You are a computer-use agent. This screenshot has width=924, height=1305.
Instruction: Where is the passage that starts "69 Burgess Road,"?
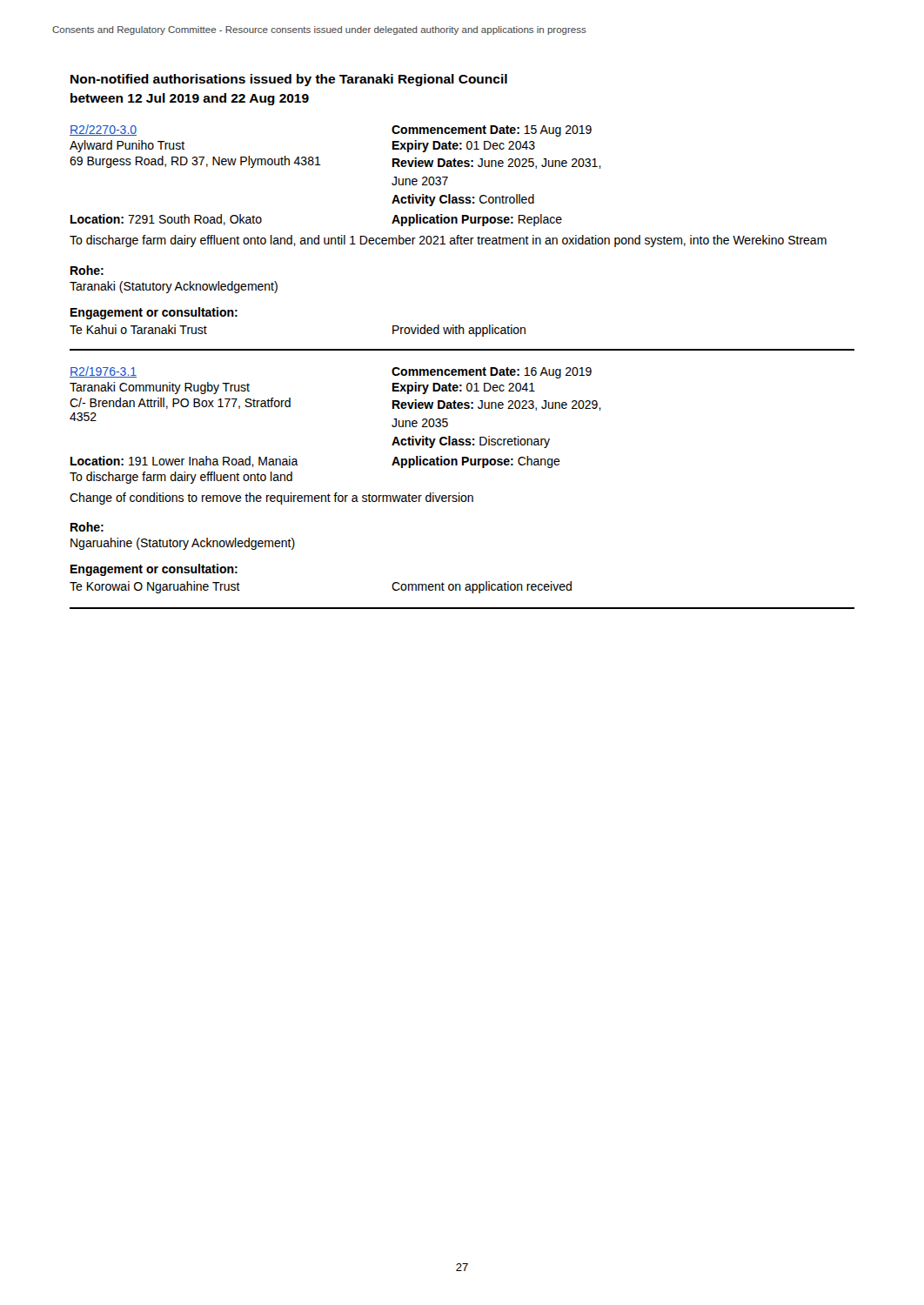click(x=195, y=161)
